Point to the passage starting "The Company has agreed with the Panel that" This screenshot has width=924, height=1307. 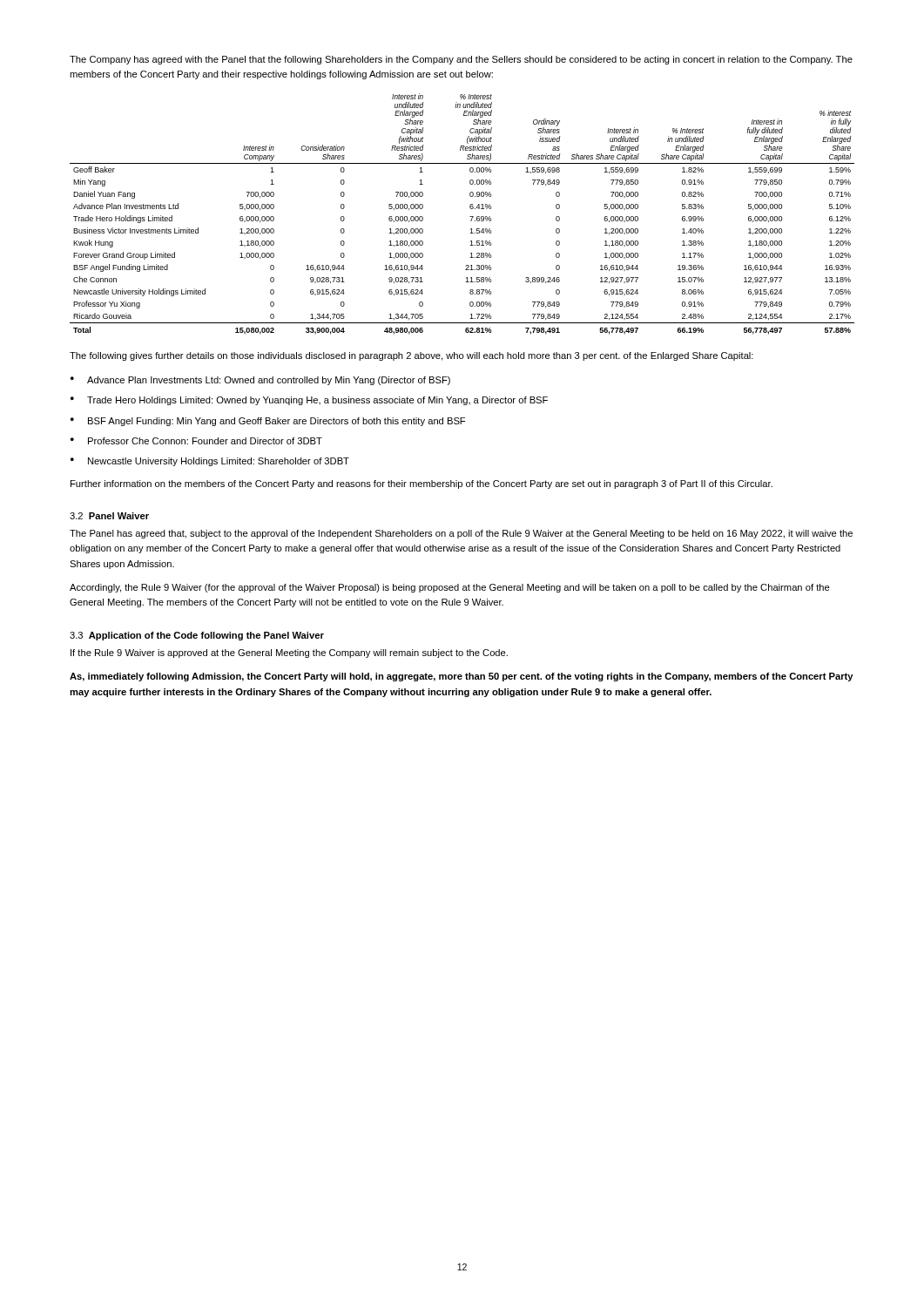(461, 67)
